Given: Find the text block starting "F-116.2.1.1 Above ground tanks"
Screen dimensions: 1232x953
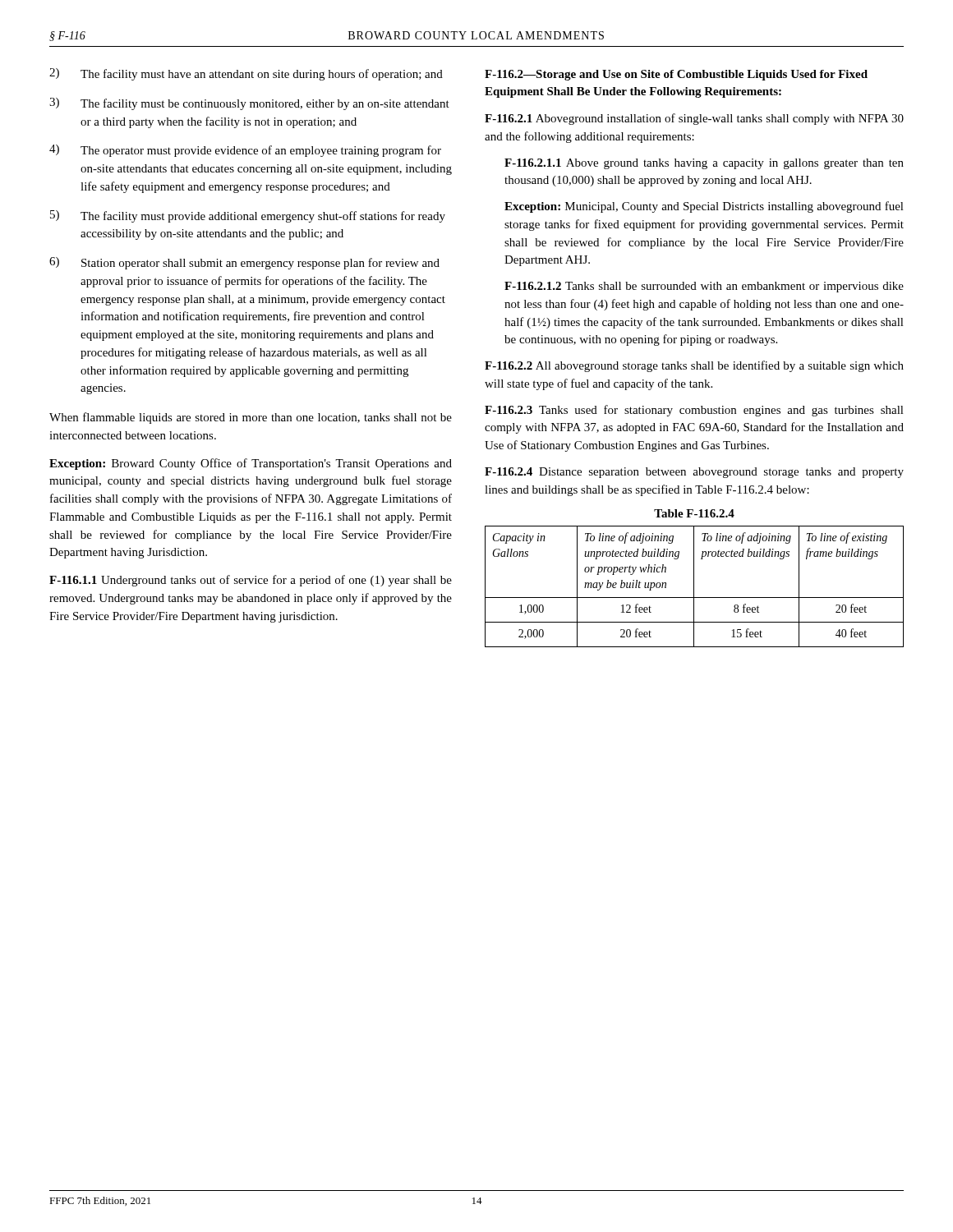Looking at the screenshot, I should pyautogui.click(x=704, y=171).
